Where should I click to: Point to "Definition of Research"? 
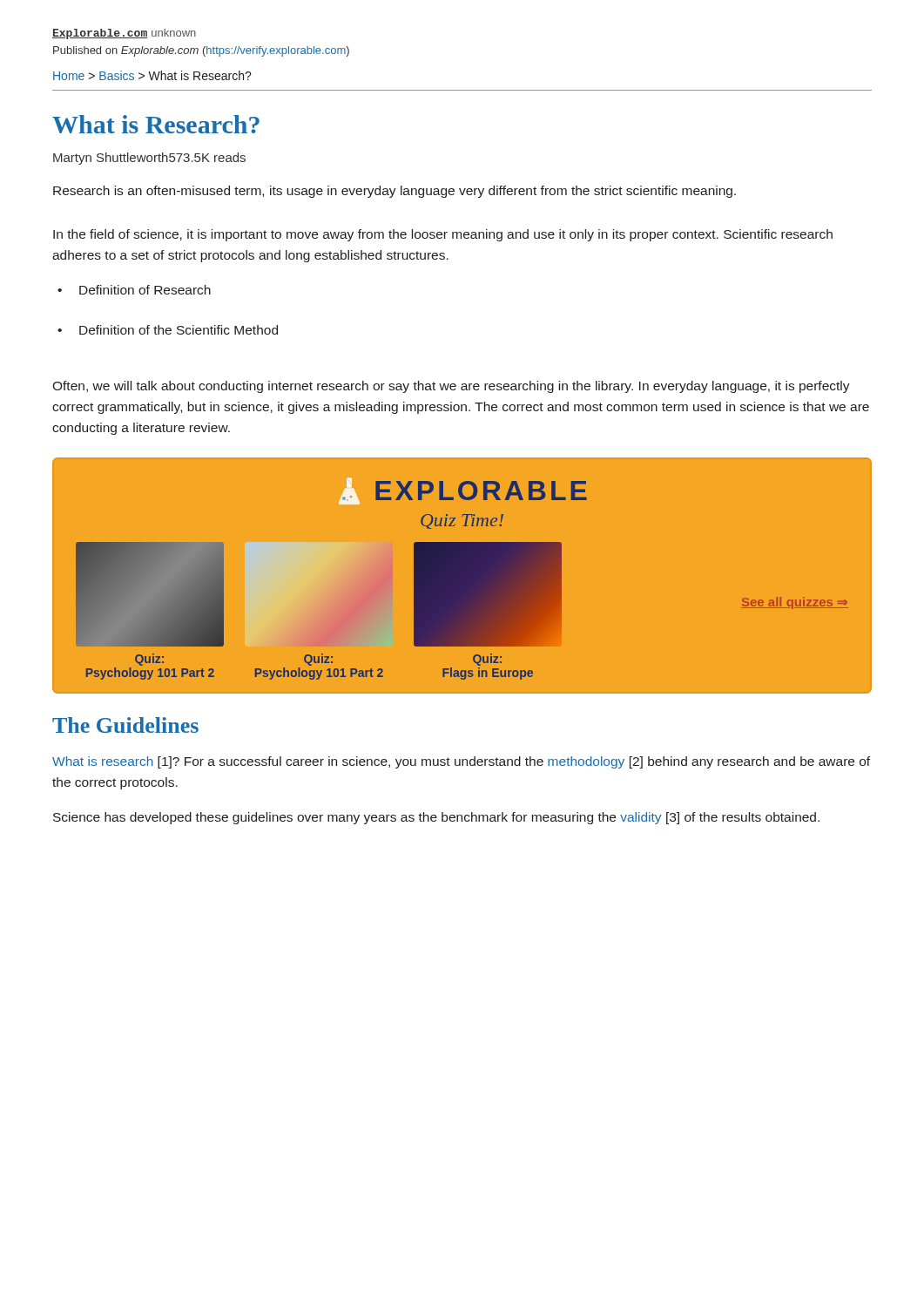point(145,290)
